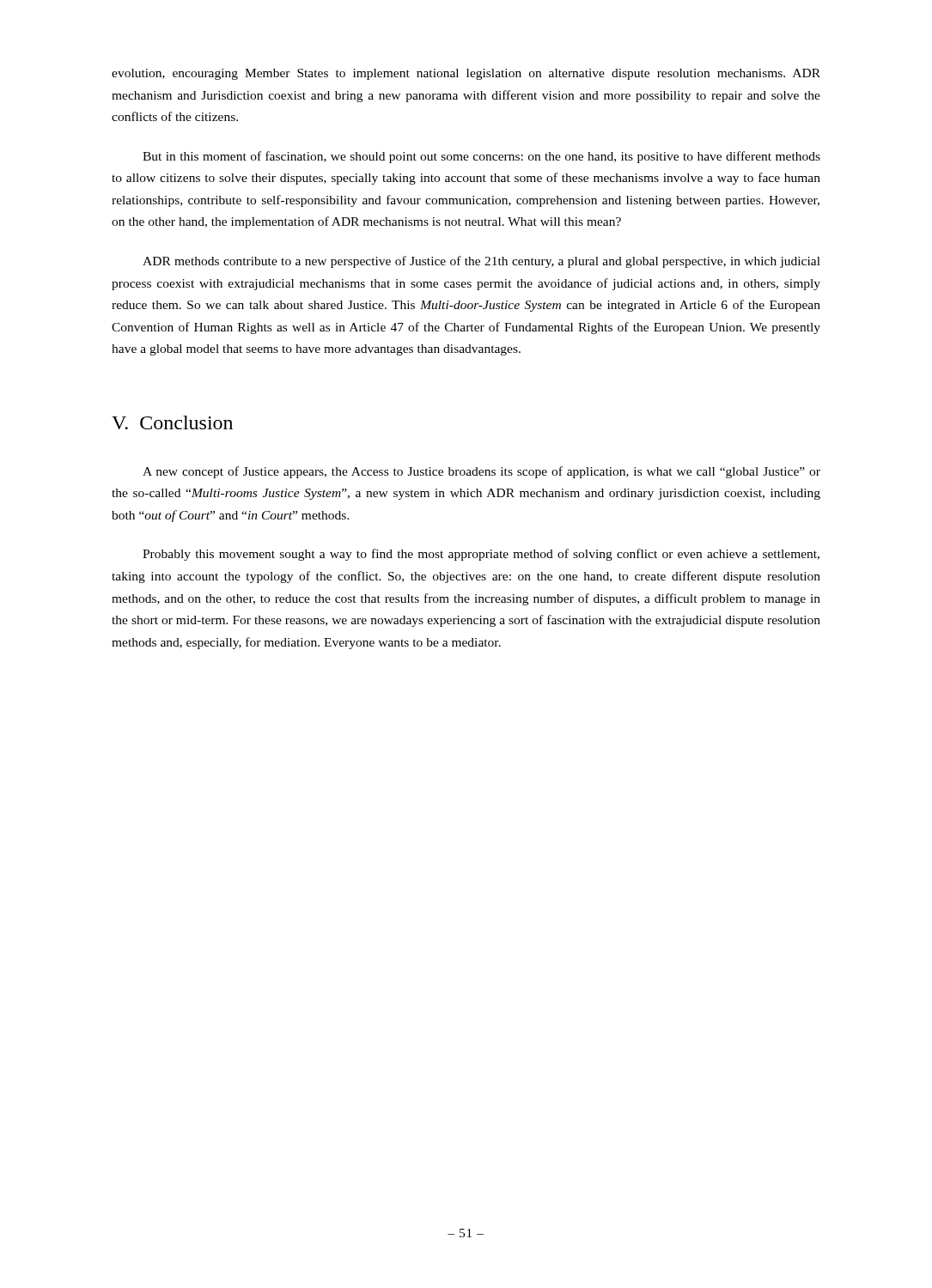Locate the section header
The height and width of the screenshot is (1288, 932).
[172, 422]
